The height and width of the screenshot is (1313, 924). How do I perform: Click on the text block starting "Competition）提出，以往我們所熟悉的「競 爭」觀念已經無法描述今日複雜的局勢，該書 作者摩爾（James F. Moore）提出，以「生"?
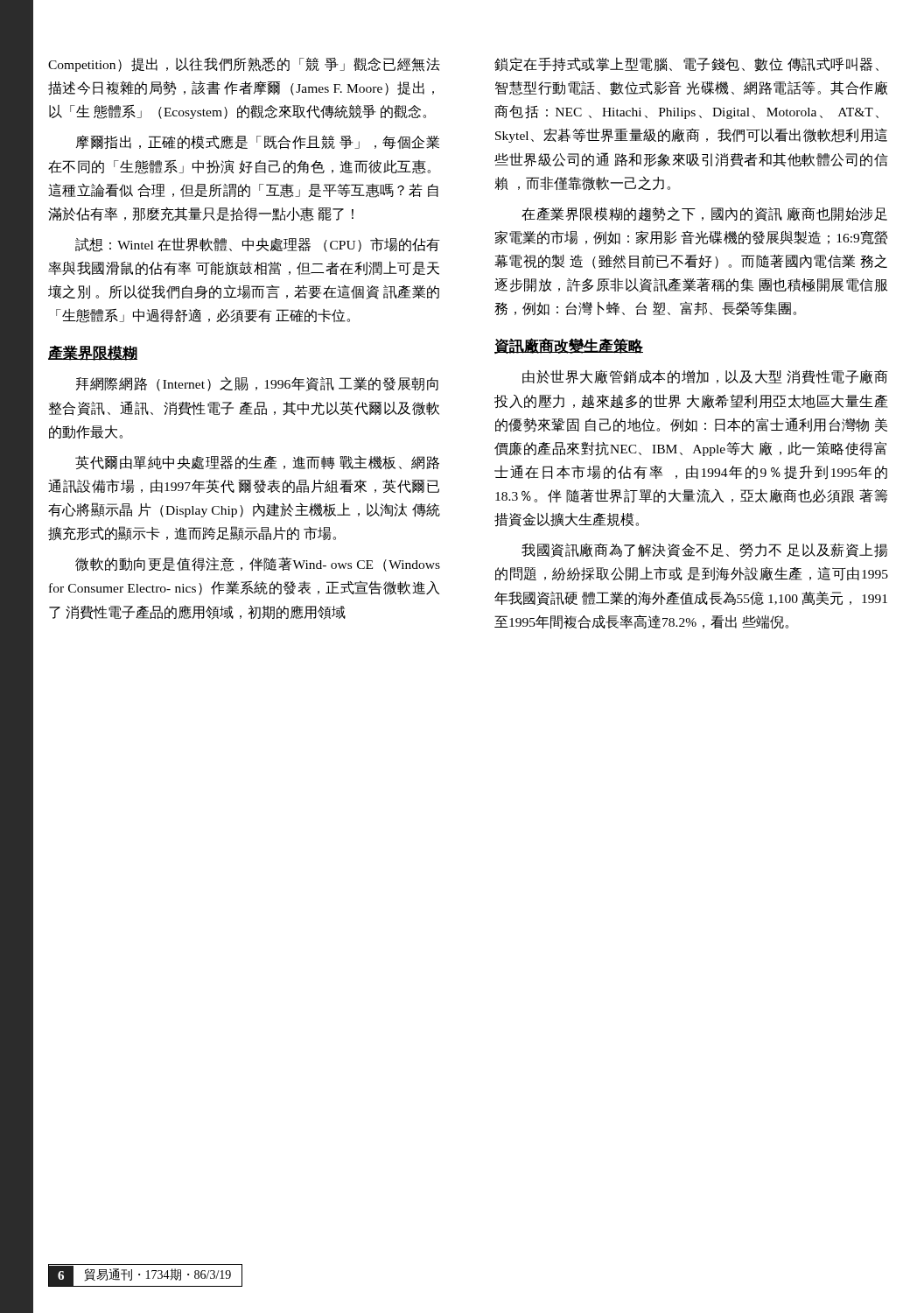click(x=244, y=190)
